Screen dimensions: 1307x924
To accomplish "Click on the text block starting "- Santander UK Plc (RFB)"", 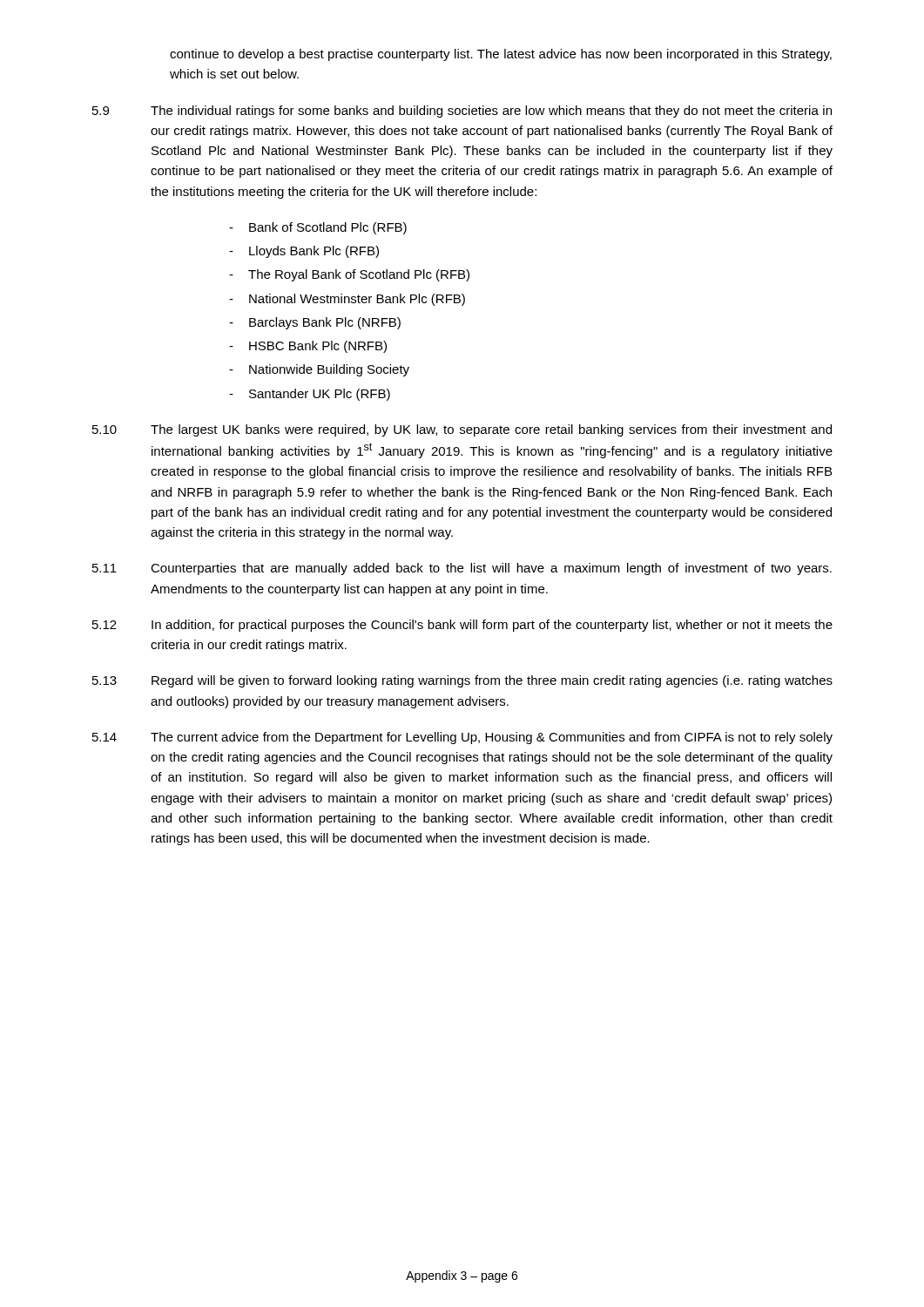I will (x=310, y=395).
